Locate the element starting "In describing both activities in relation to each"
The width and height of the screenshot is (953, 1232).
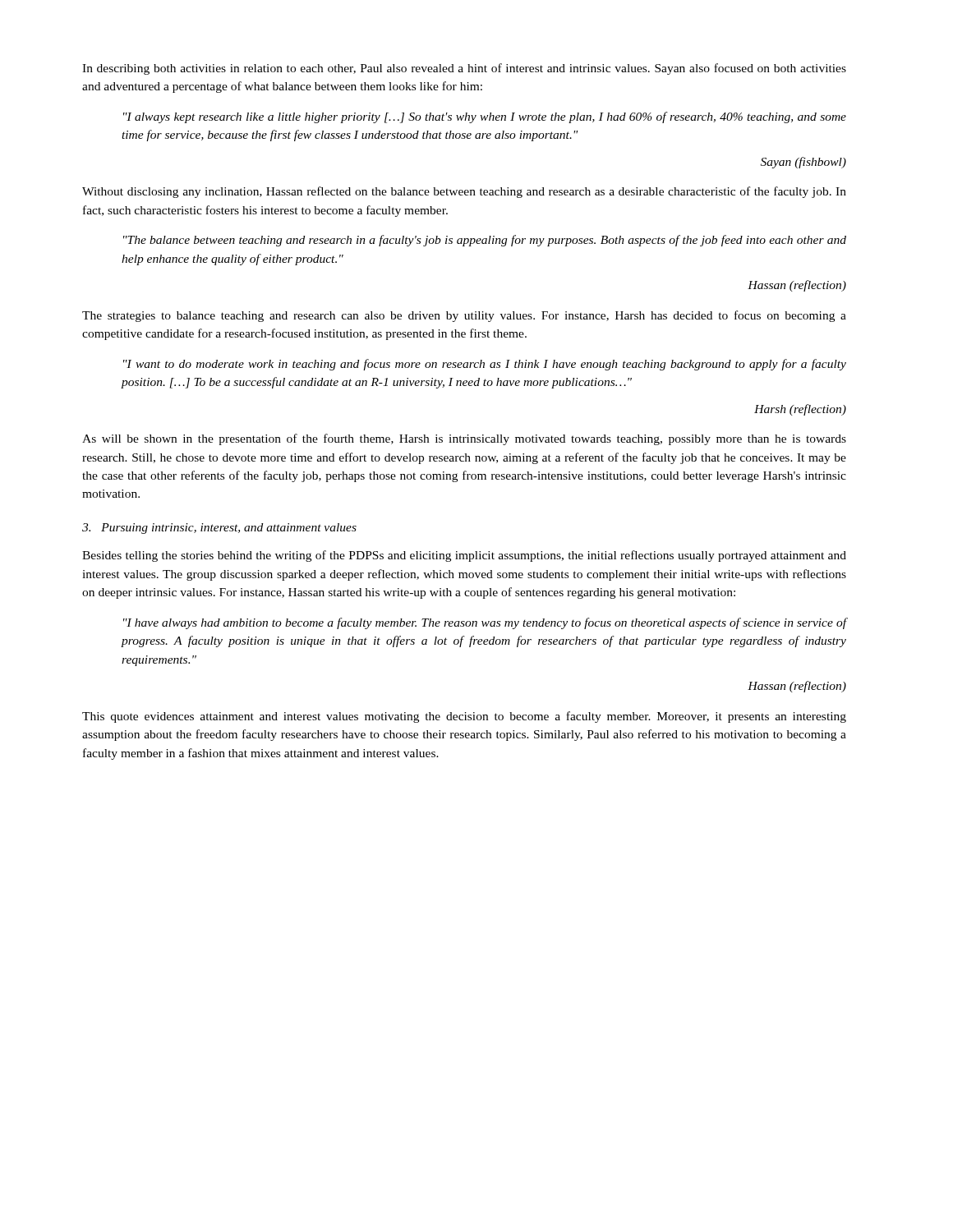pos(464,77)
